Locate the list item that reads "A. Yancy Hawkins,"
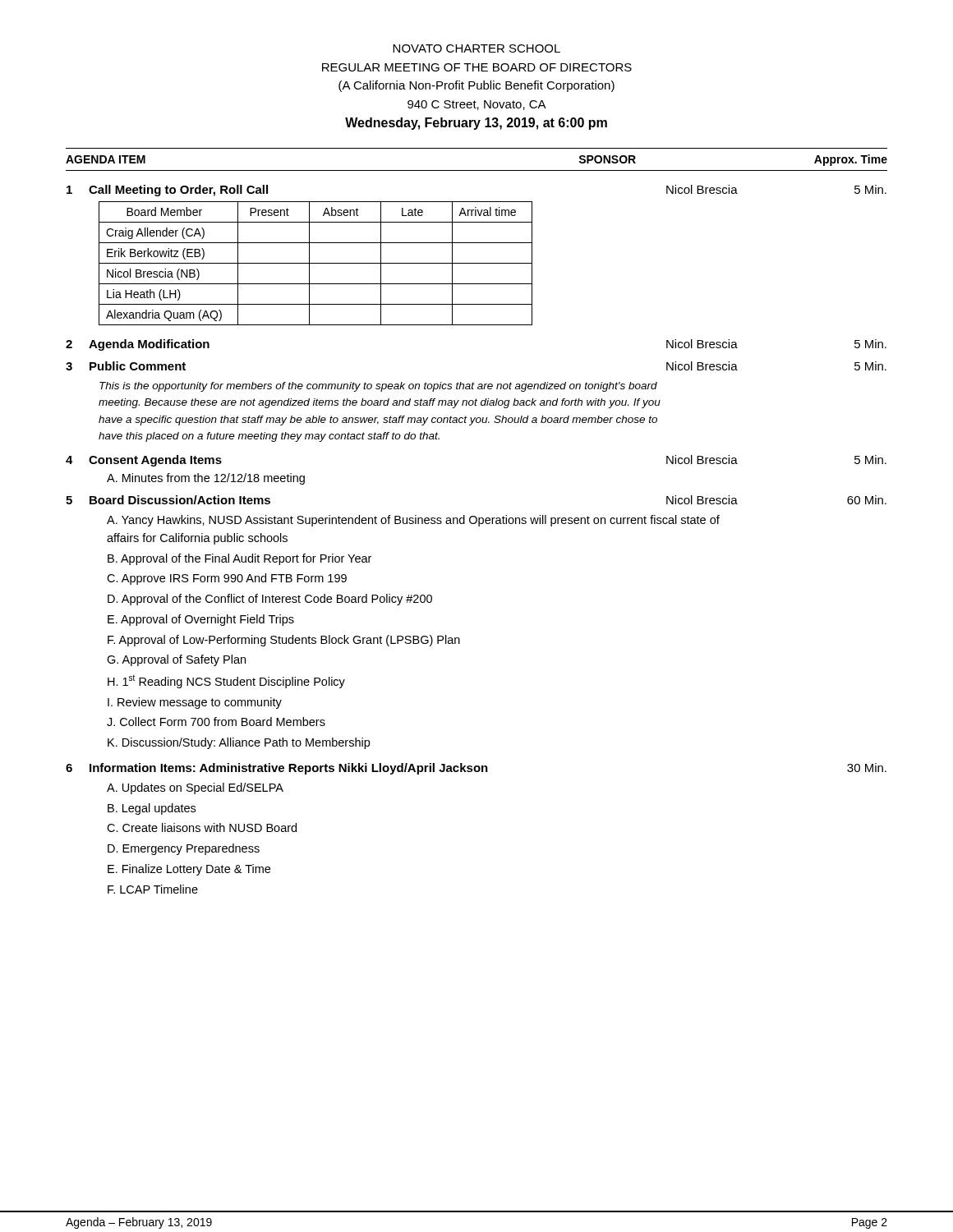 click(413, 529)
